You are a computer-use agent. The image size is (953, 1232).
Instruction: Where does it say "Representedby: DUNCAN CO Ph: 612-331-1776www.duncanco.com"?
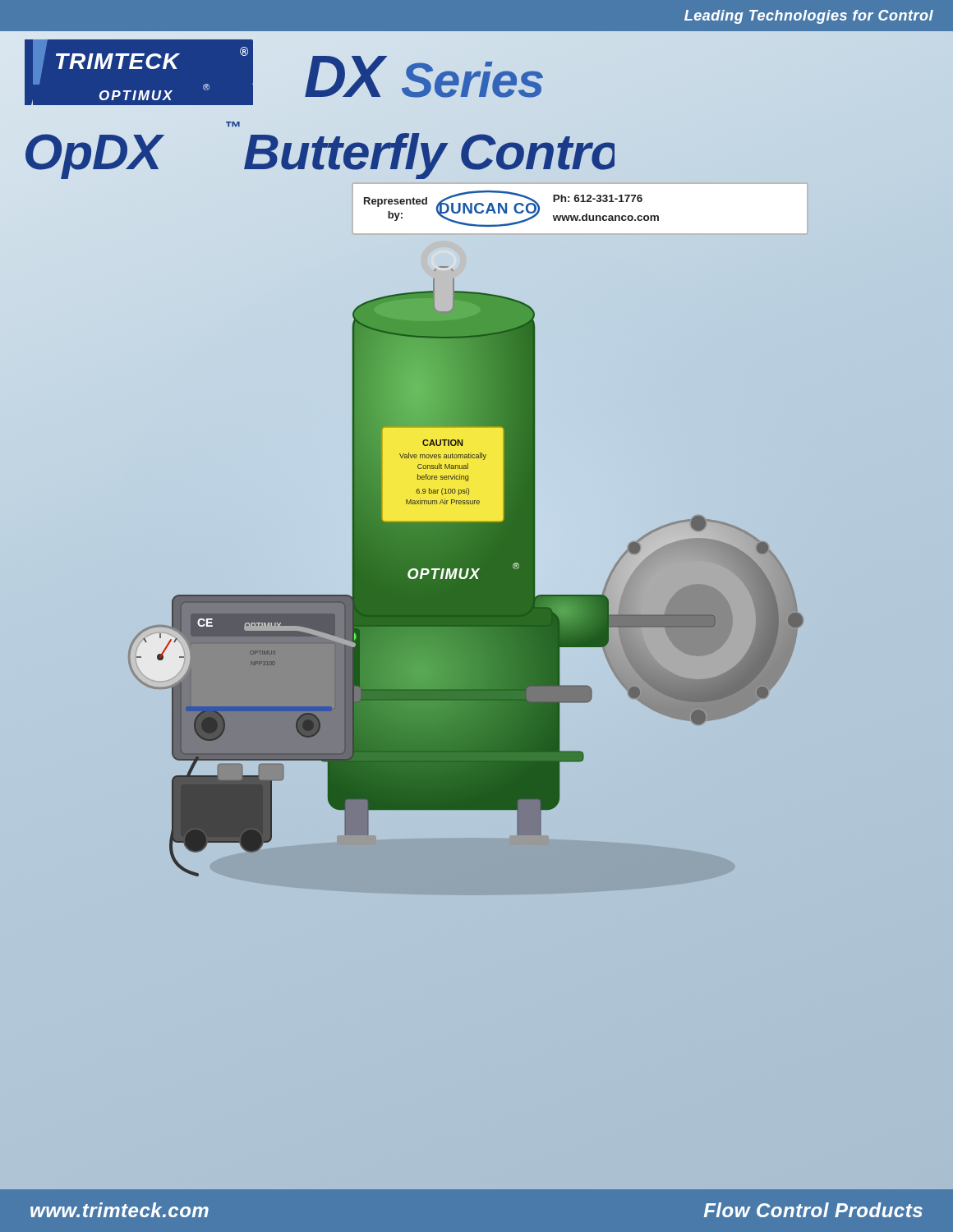[511, 209]
